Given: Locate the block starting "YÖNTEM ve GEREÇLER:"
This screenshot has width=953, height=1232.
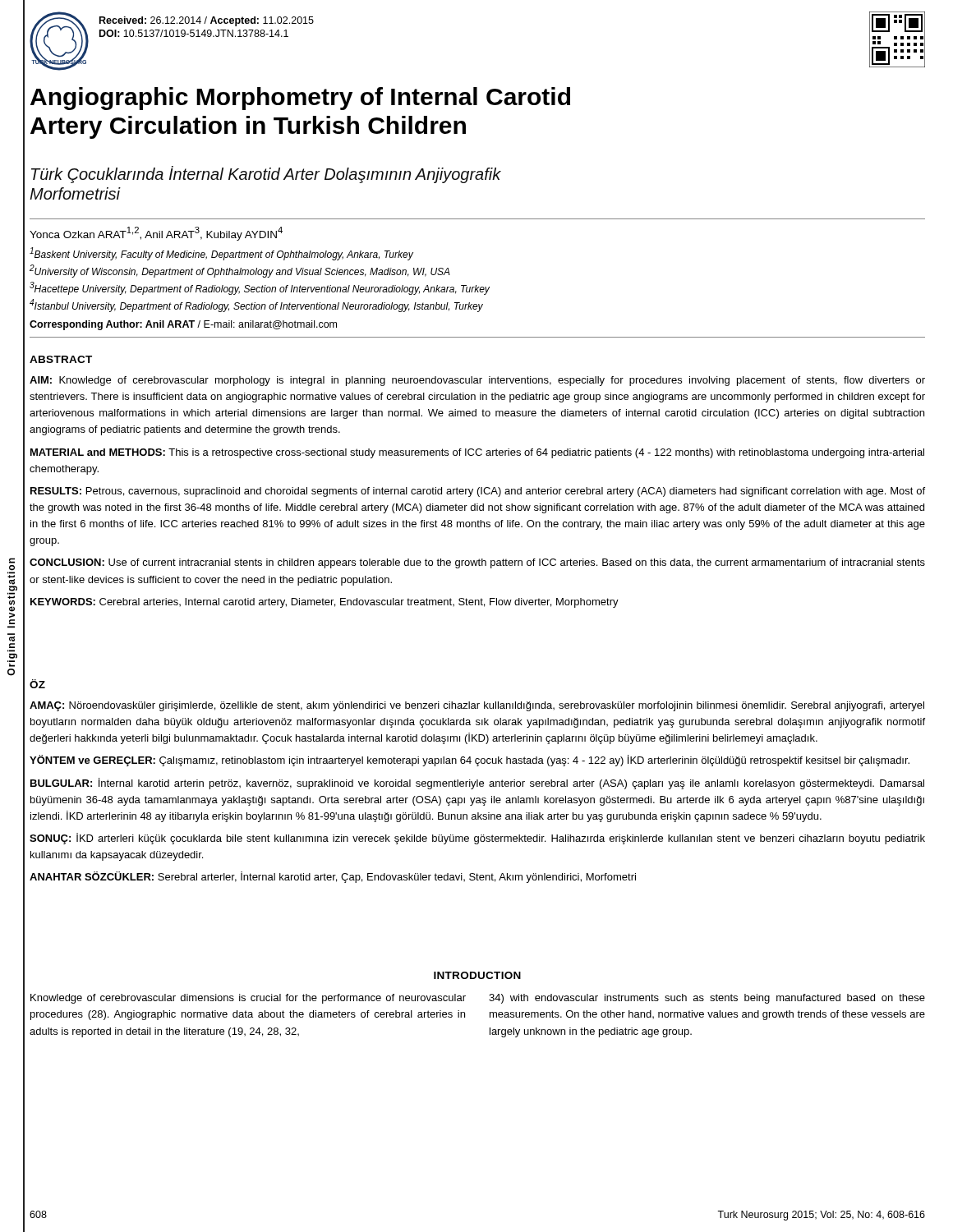Looking at the screenshot, I should 470,761.
